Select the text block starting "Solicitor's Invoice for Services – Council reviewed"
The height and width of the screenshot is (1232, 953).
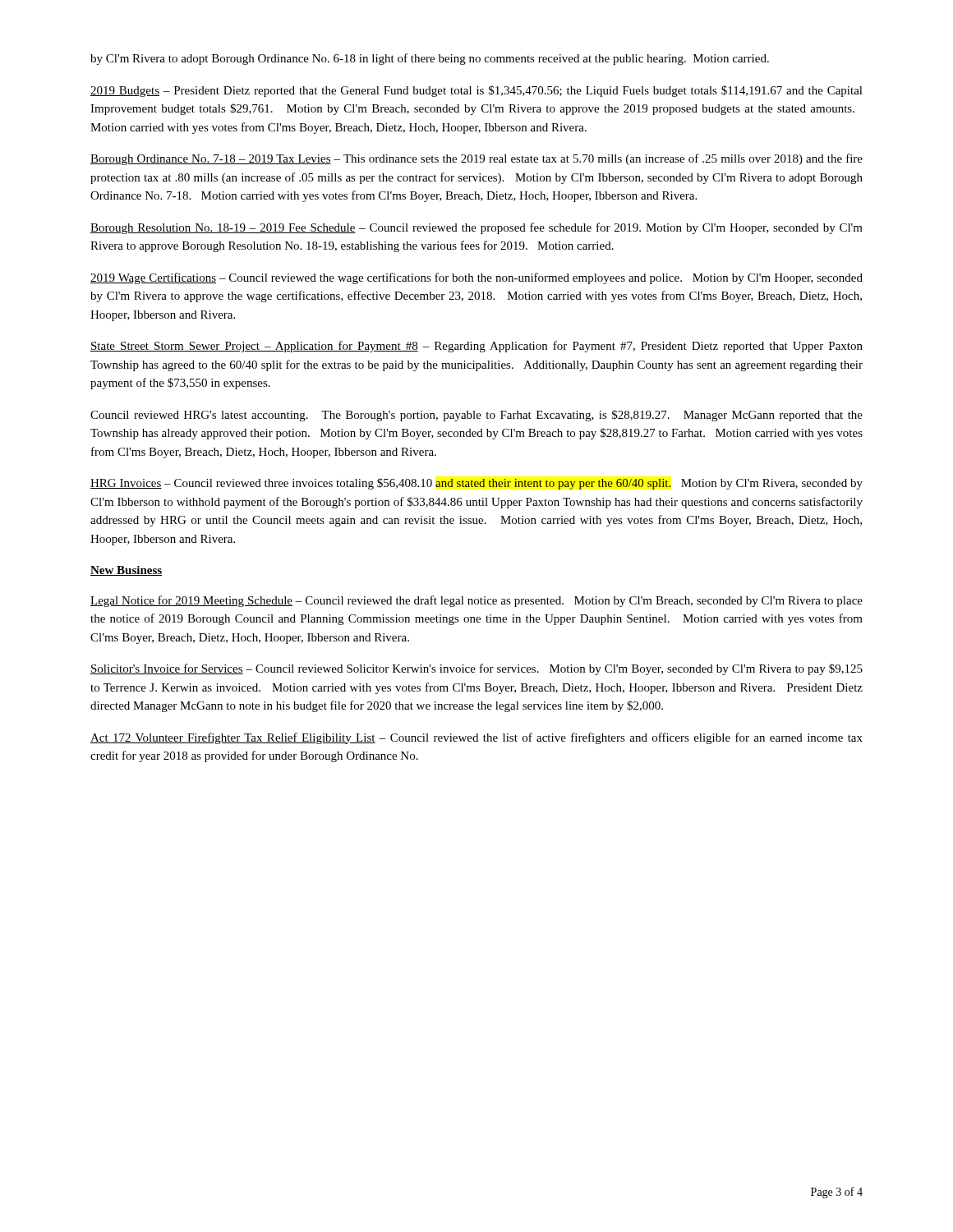pos(476,687)
